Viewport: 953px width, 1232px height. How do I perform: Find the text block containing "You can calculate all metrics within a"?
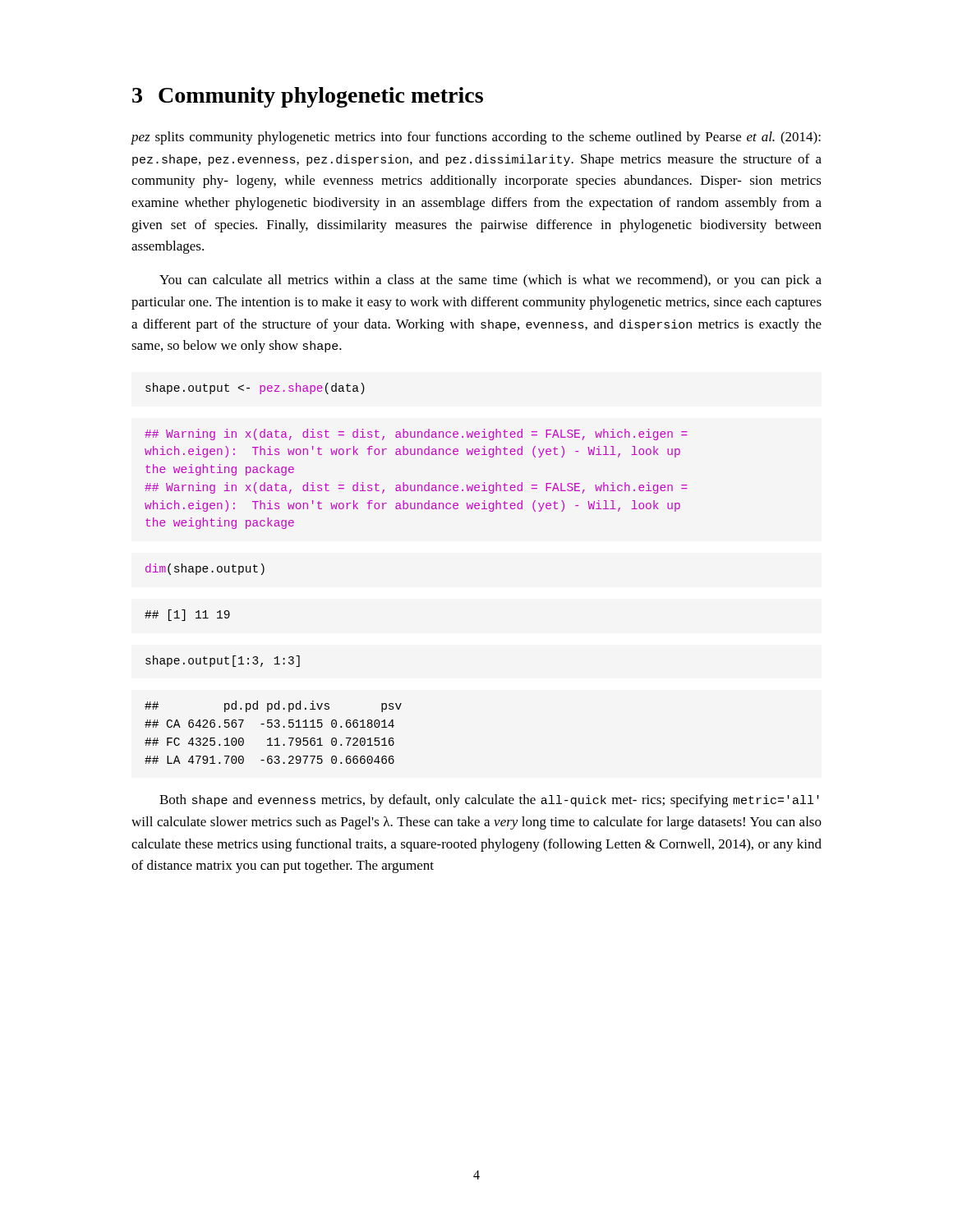(x=476, y=313)
